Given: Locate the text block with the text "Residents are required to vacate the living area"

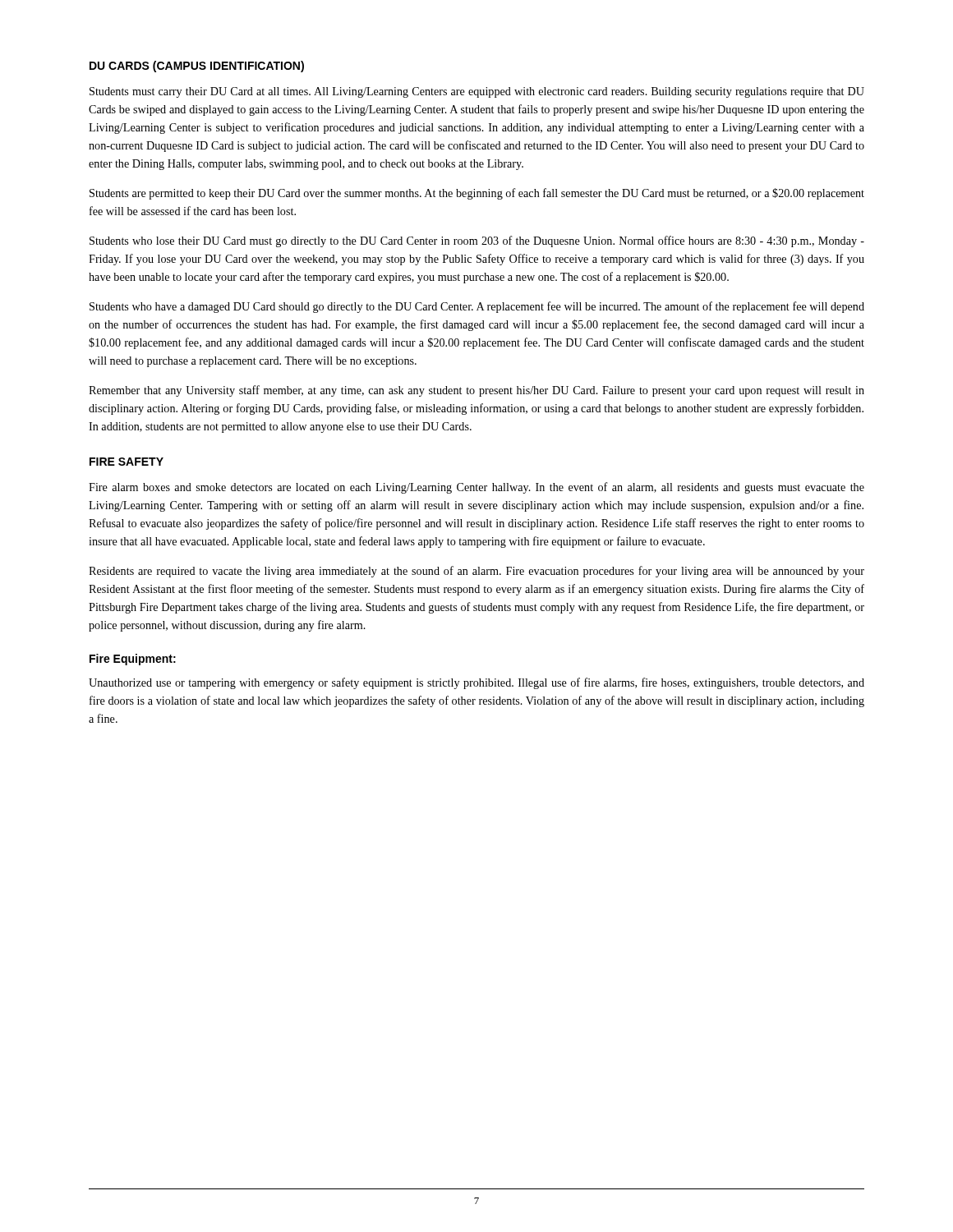Looking at the screenshot, I should (x=476, y=598).
